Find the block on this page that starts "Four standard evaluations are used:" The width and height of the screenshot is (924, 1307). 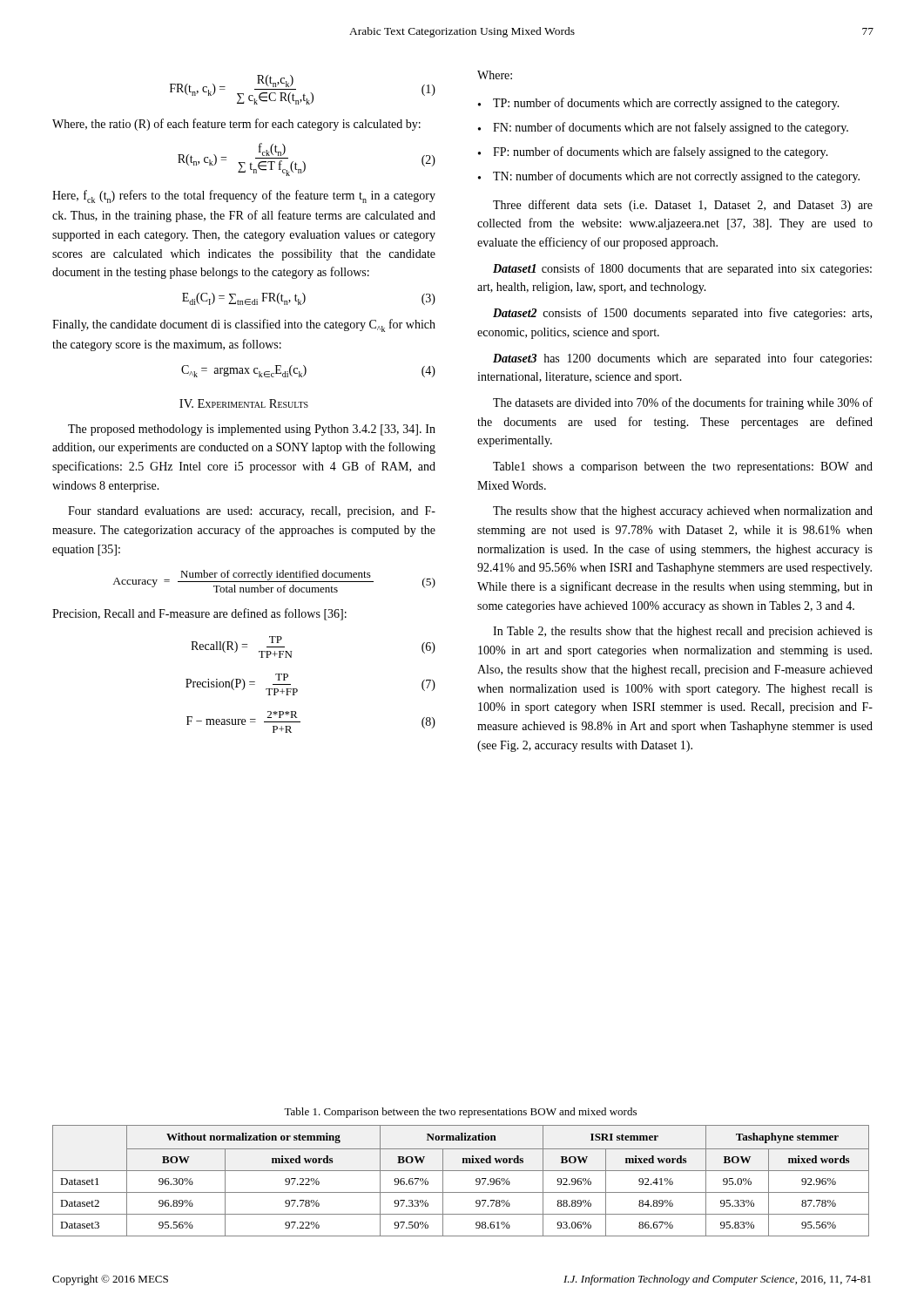click(244, 530)
